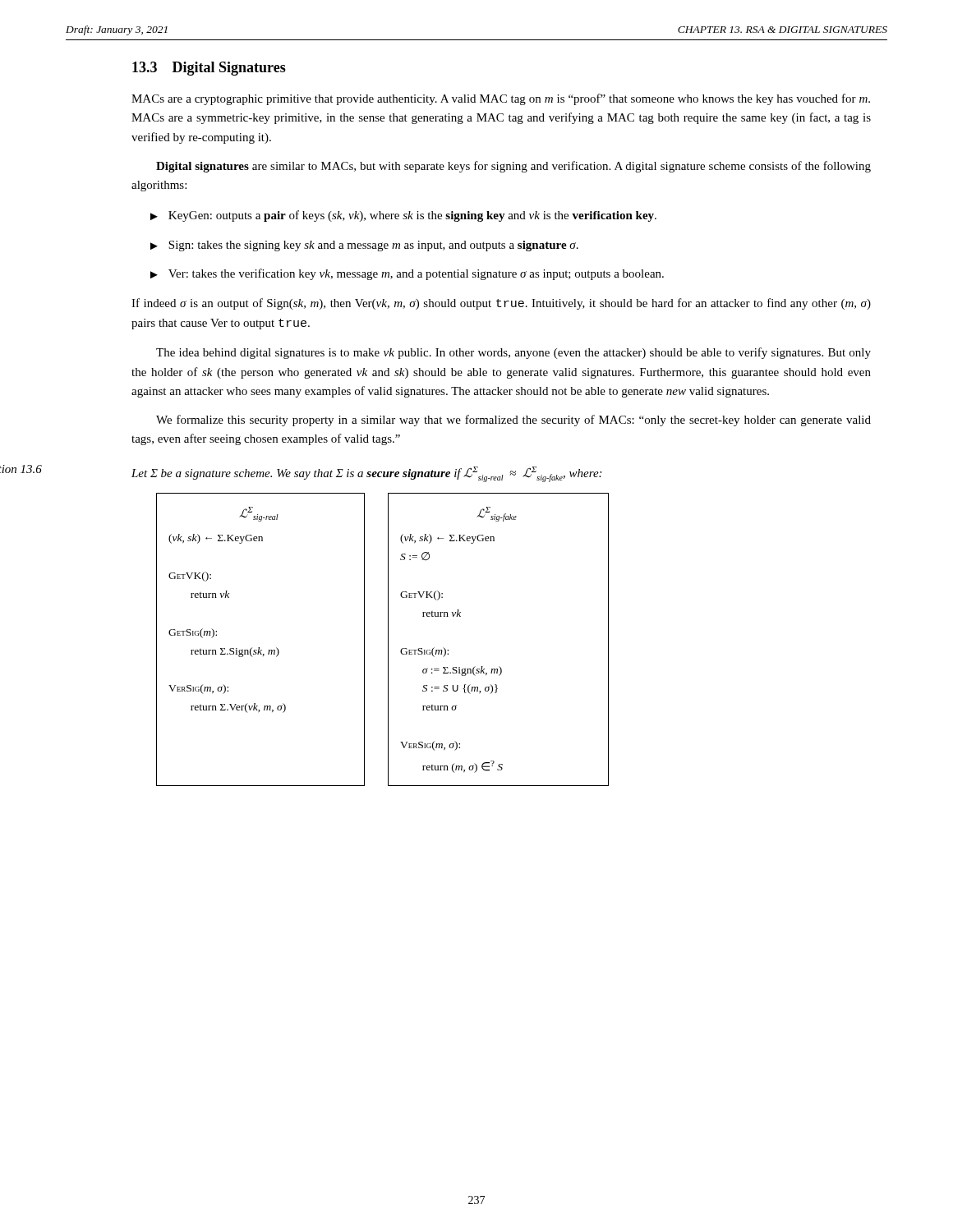Click on the text block starting "MACs are a cryptographic primitive that"
This screenshot has height=1232, width=953.
coord(501,118)
